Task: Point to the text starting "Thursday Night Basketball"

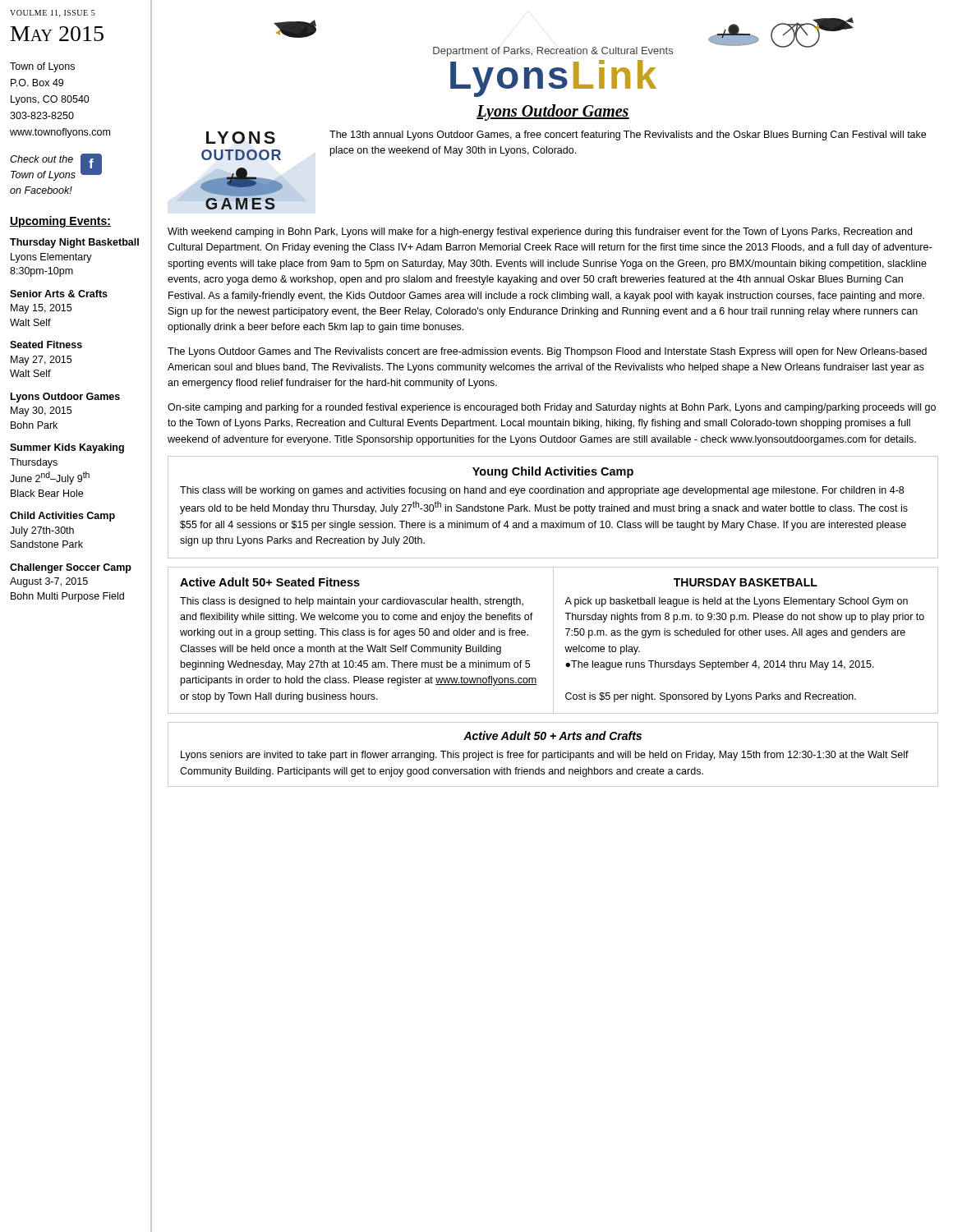Action: [x=75, y=256]
